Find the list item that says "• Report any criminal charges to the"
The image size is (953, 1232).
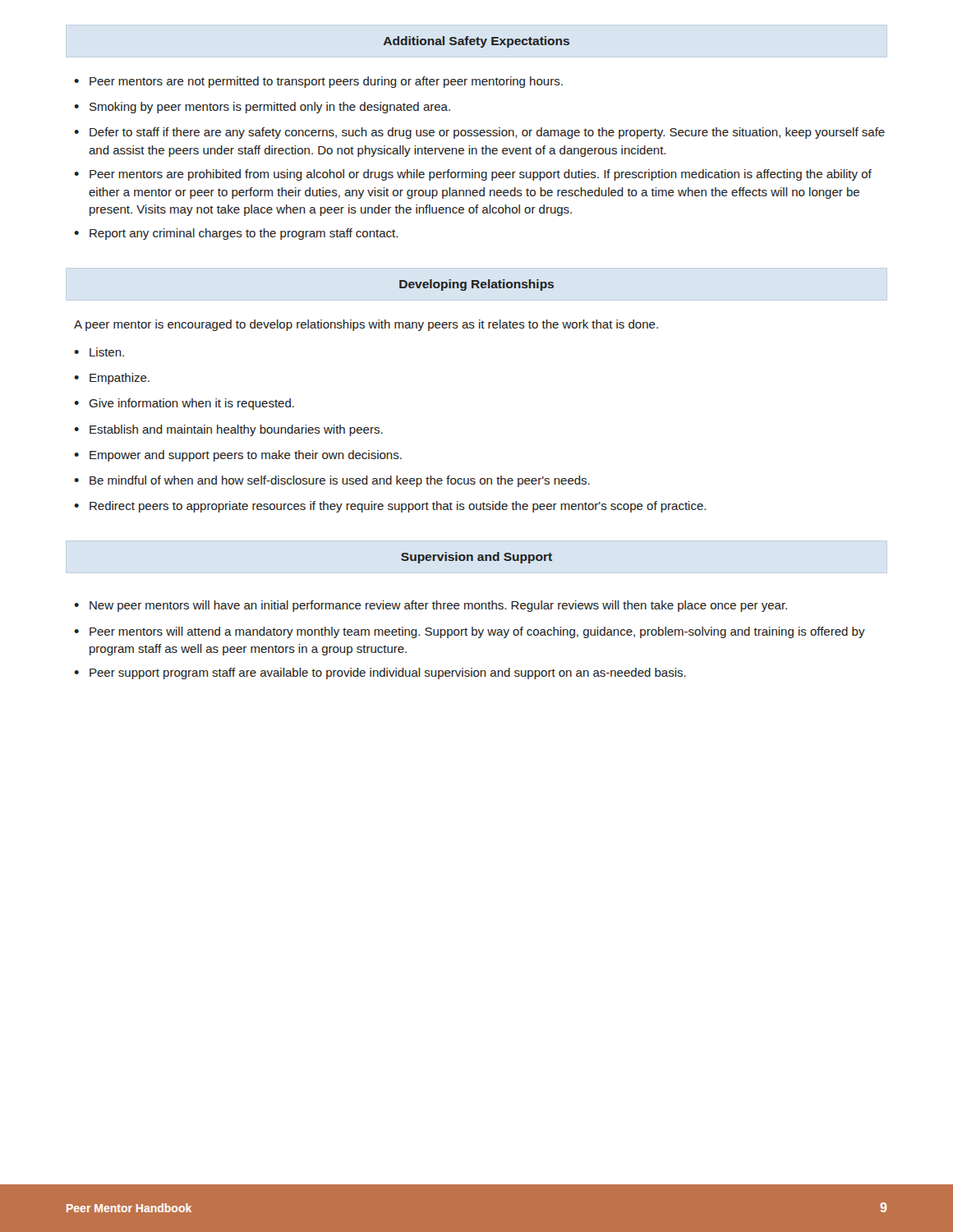[236, 234]
